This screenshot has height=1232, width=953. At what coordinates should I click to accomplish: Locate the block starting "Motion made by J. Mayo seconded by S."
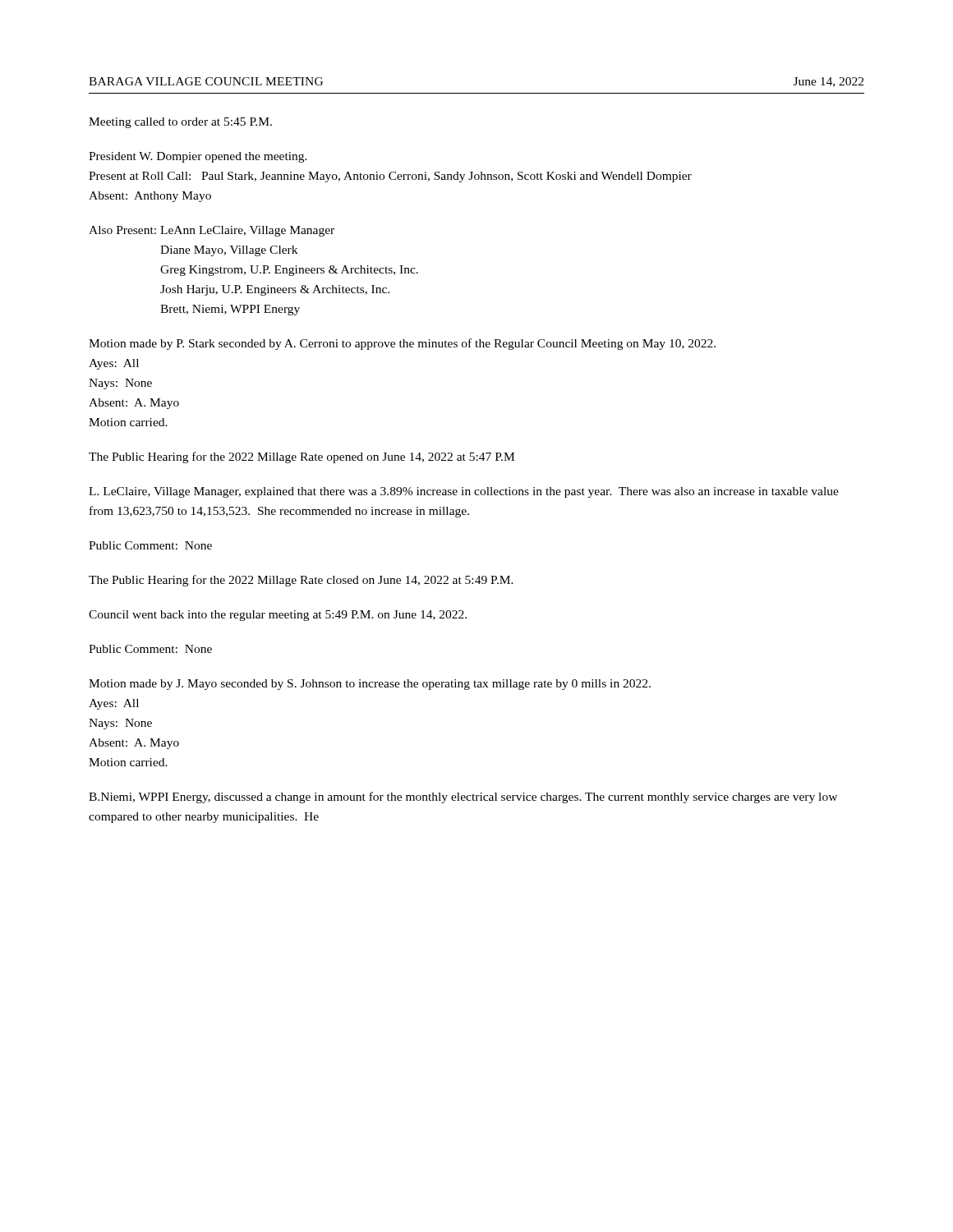[370, 685]
